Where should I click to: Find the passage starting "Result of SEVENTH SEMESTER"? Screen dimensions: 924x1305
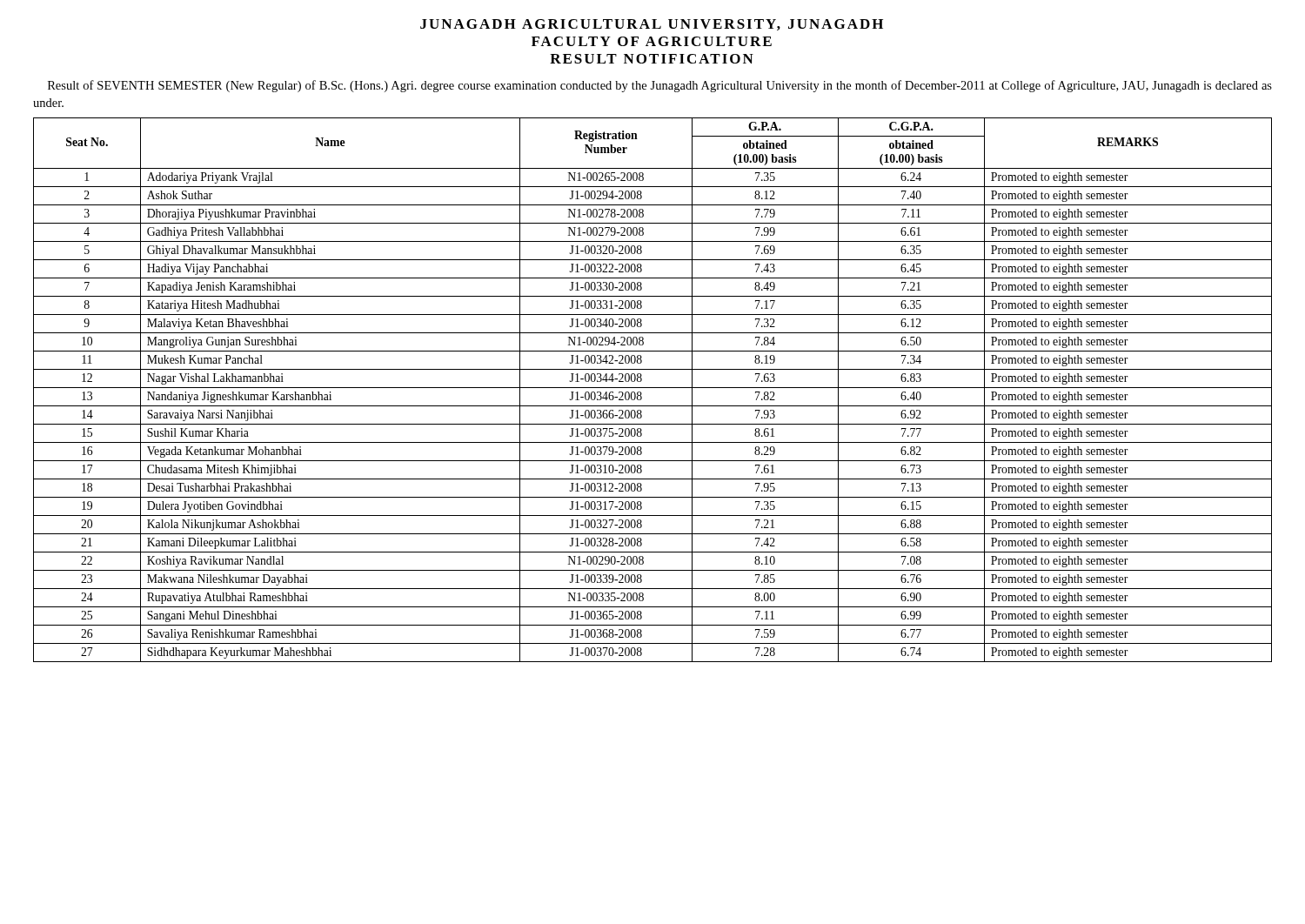652,94
